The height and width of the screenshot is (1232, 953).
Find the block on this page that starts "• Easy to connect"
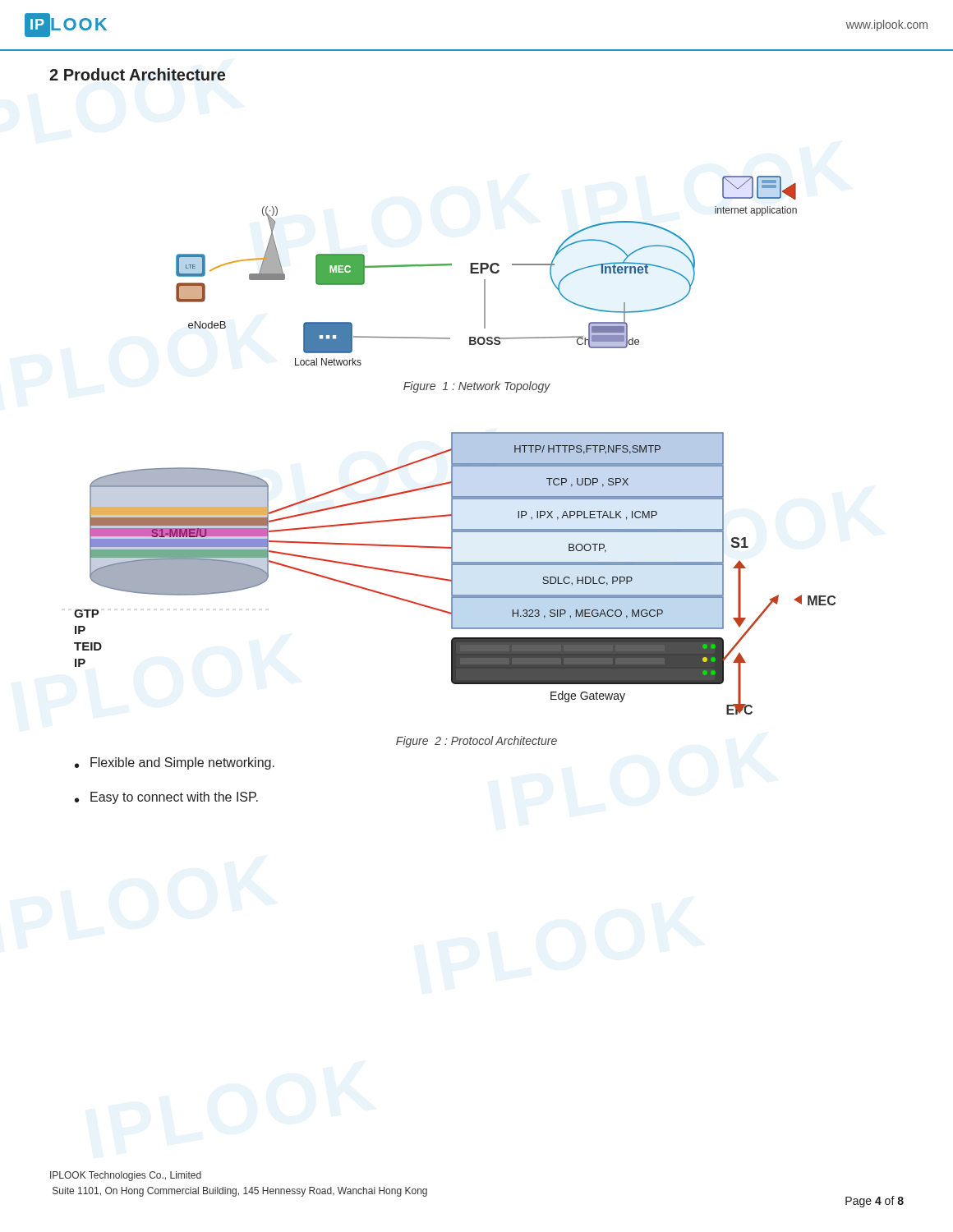tap(166, 800)
